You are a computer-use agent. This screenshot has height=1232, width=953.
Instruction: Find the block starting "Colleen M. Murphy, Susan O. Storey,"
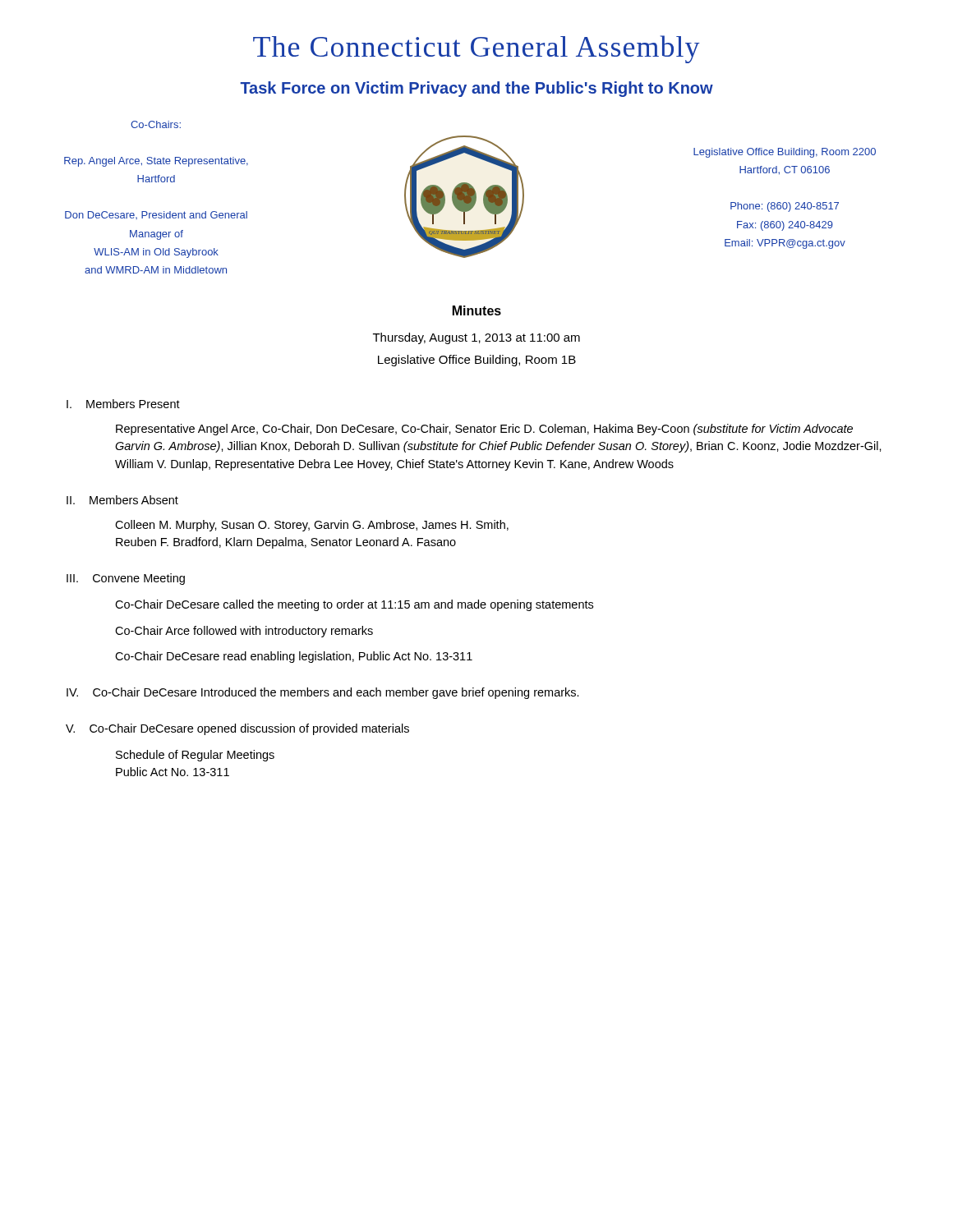[312, 533]
